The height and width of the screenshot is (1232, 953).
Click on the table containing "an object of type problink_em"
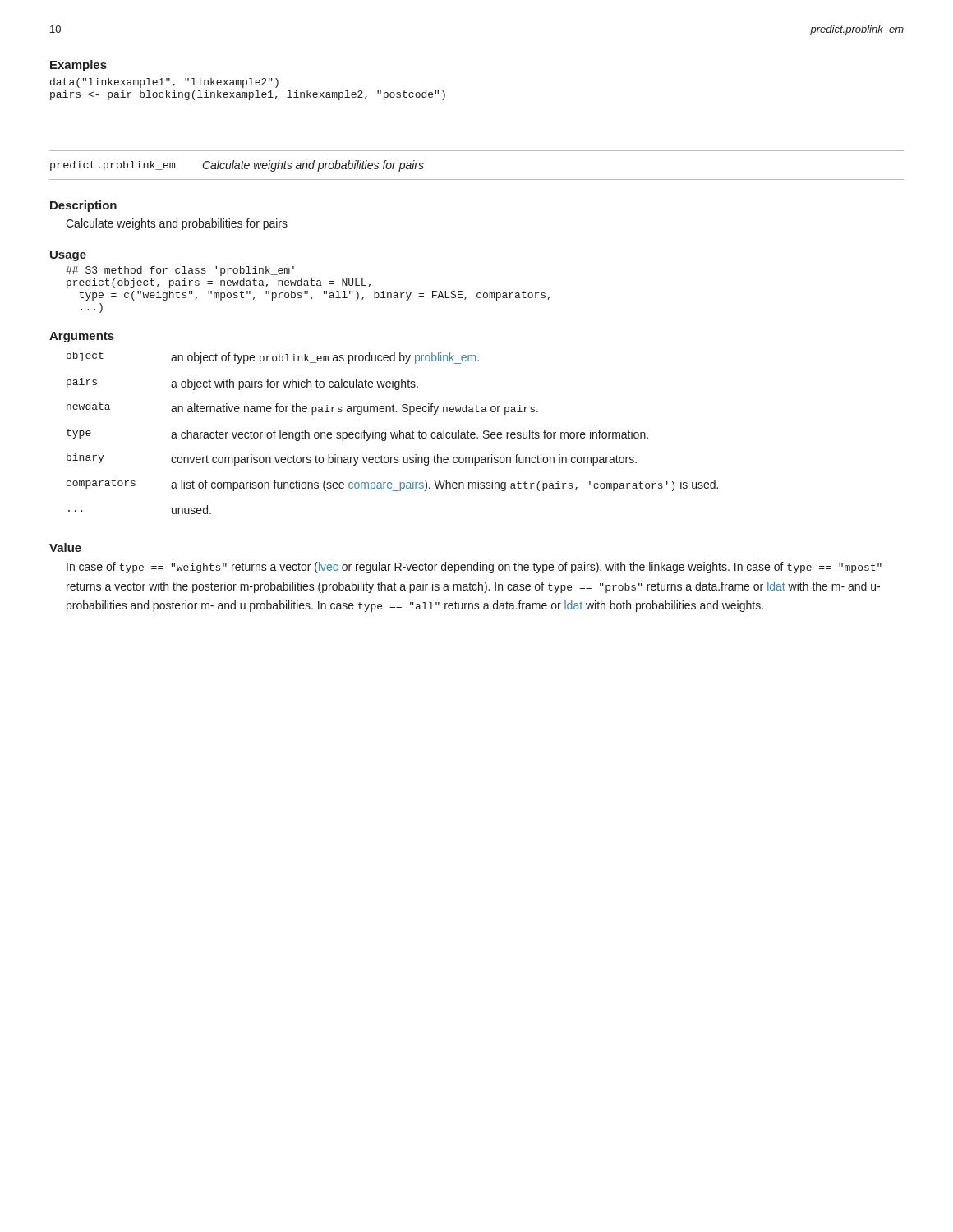click(x=485, y=435)
